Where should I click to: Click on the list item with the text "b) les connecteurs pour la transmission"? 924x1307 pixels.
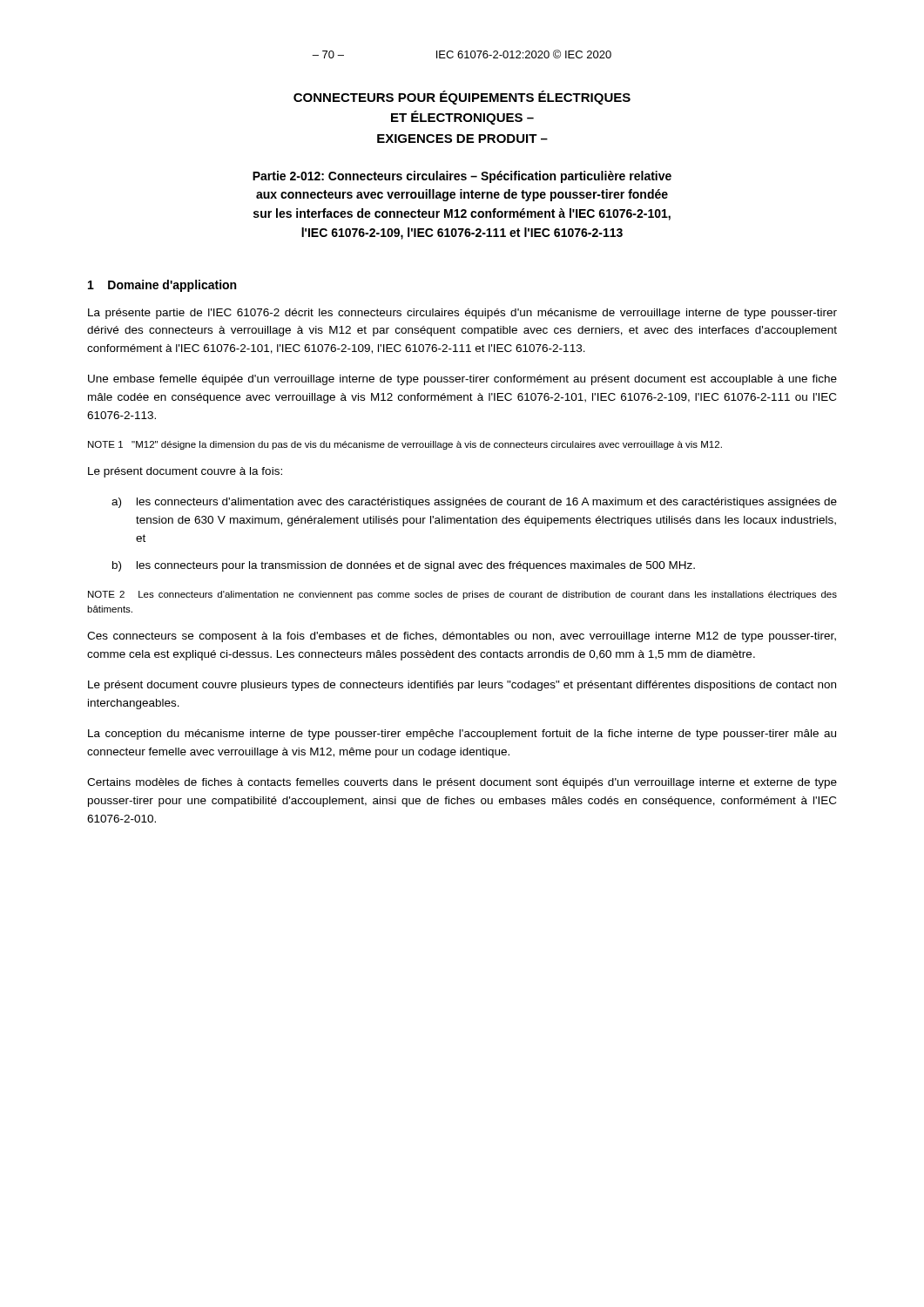pos(474,566)
